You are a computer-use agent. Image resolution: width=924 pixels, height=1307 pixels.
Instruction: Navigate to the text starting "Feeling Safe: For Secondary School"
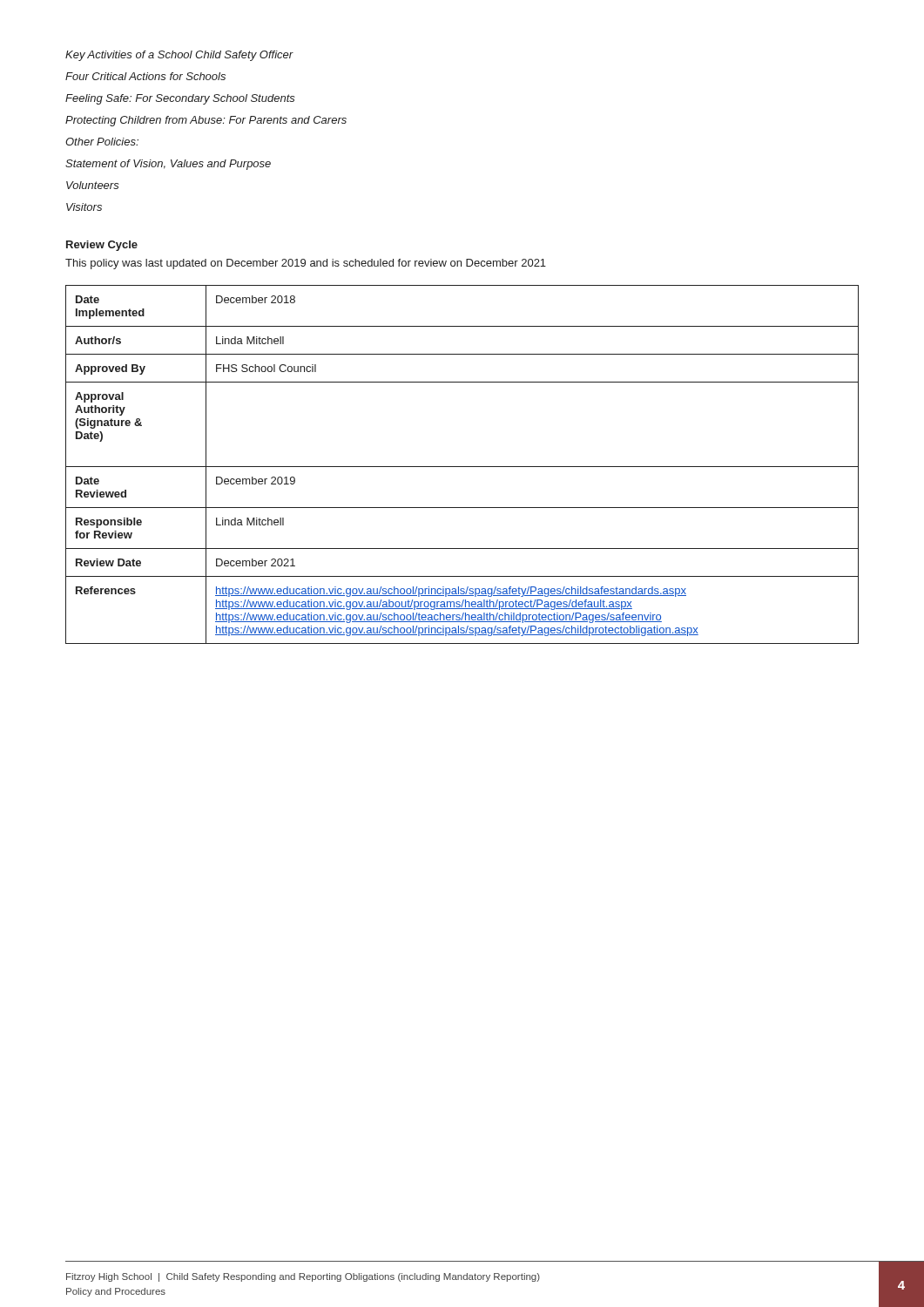click(180, 98)
